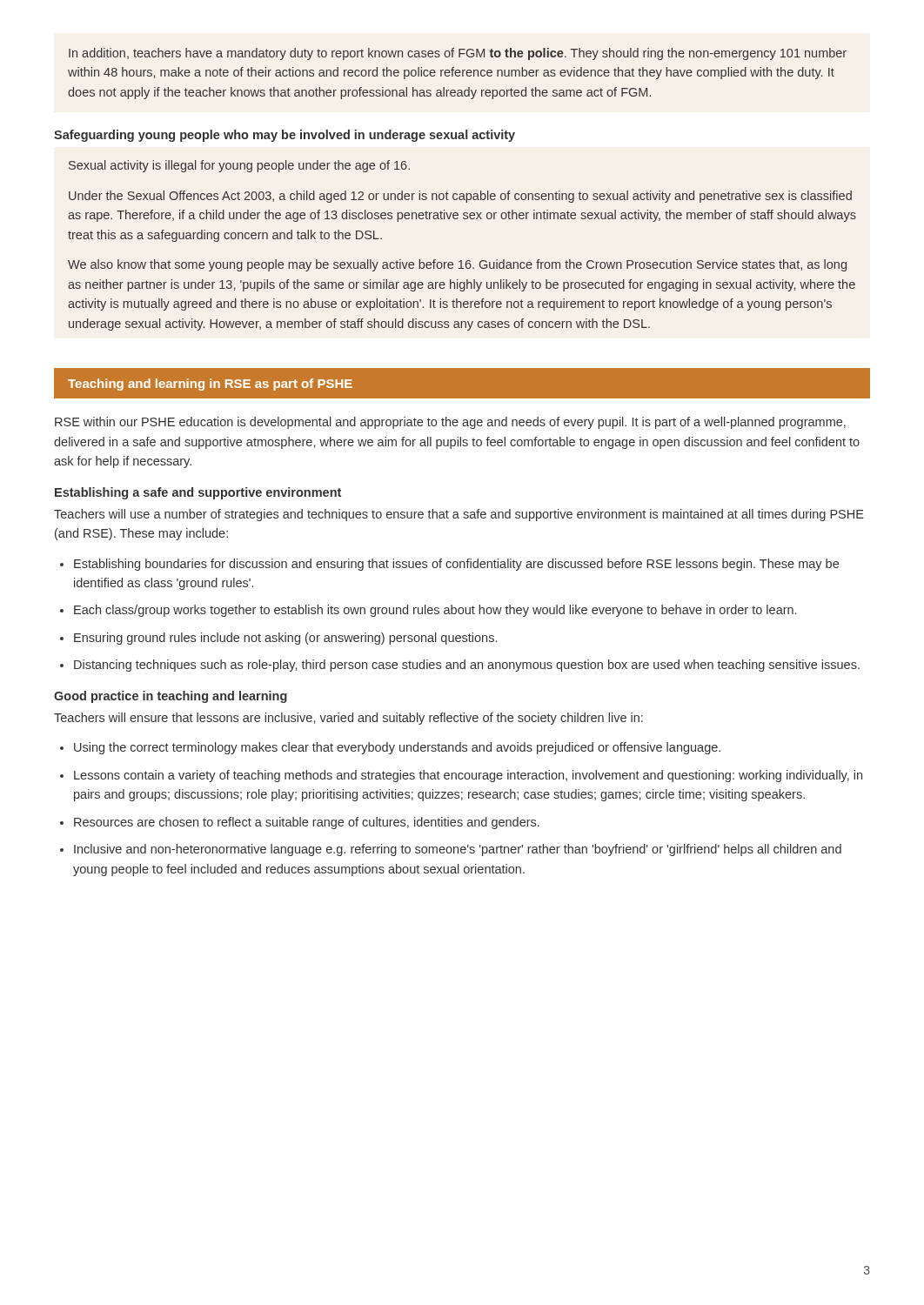Locate the region starting "Each class/group works together to establish"
Viewport: 924px width, 1305px height.
435,610
